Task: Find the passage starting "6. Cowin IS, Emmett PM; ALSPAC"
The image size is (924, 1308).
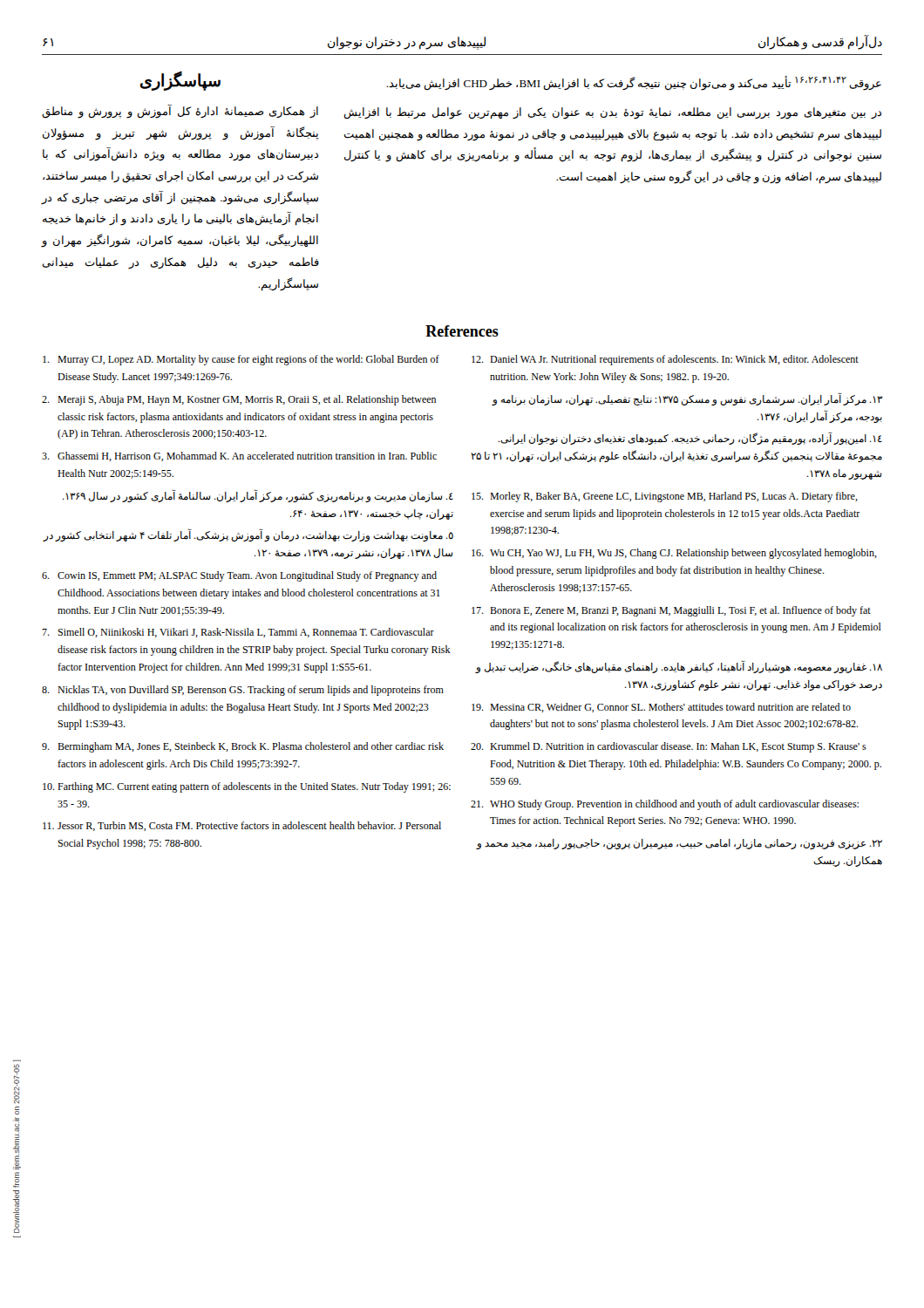Action: (248, 594)
